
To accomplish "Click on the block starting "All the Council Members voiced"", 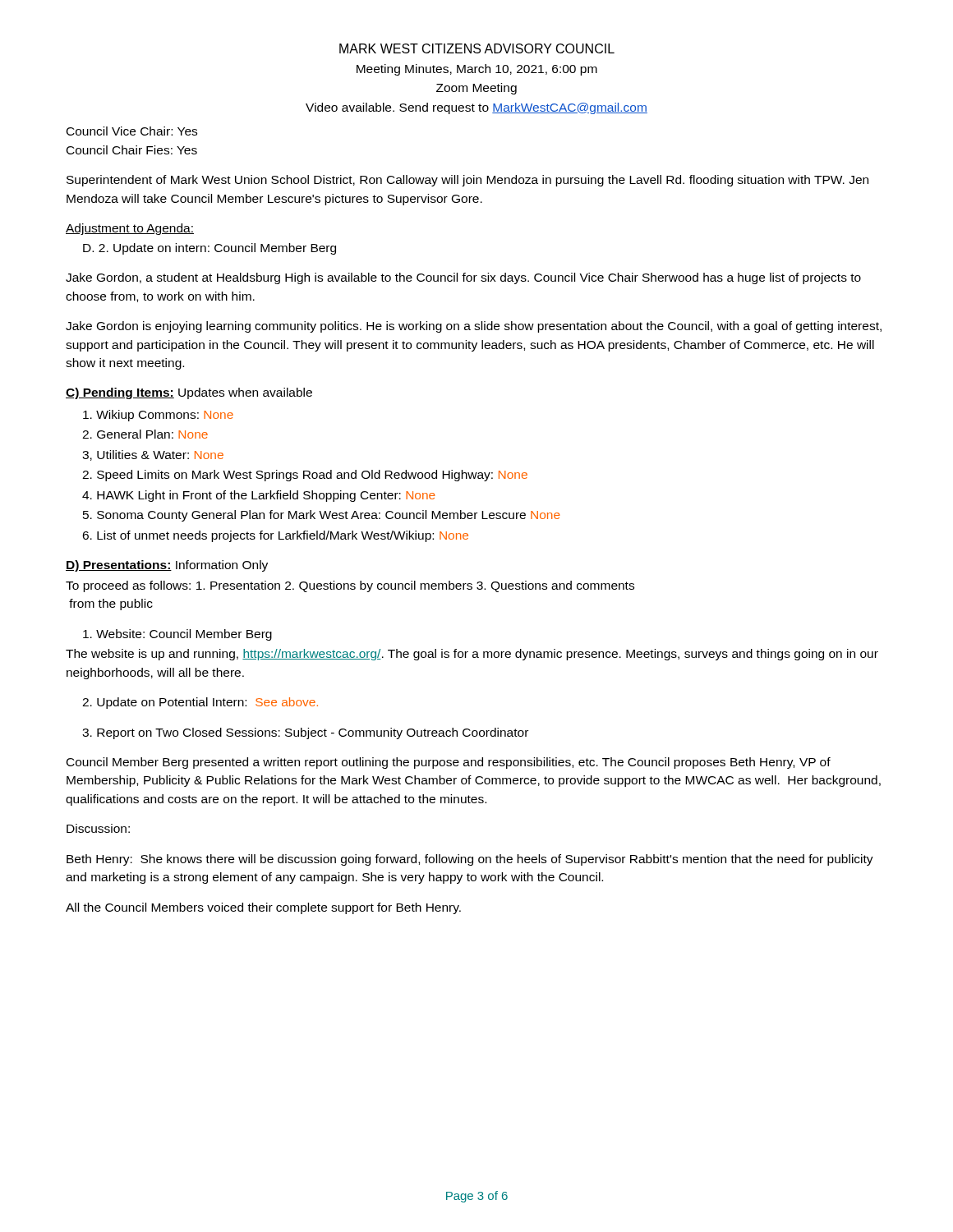I will click(x=264, y=907).
